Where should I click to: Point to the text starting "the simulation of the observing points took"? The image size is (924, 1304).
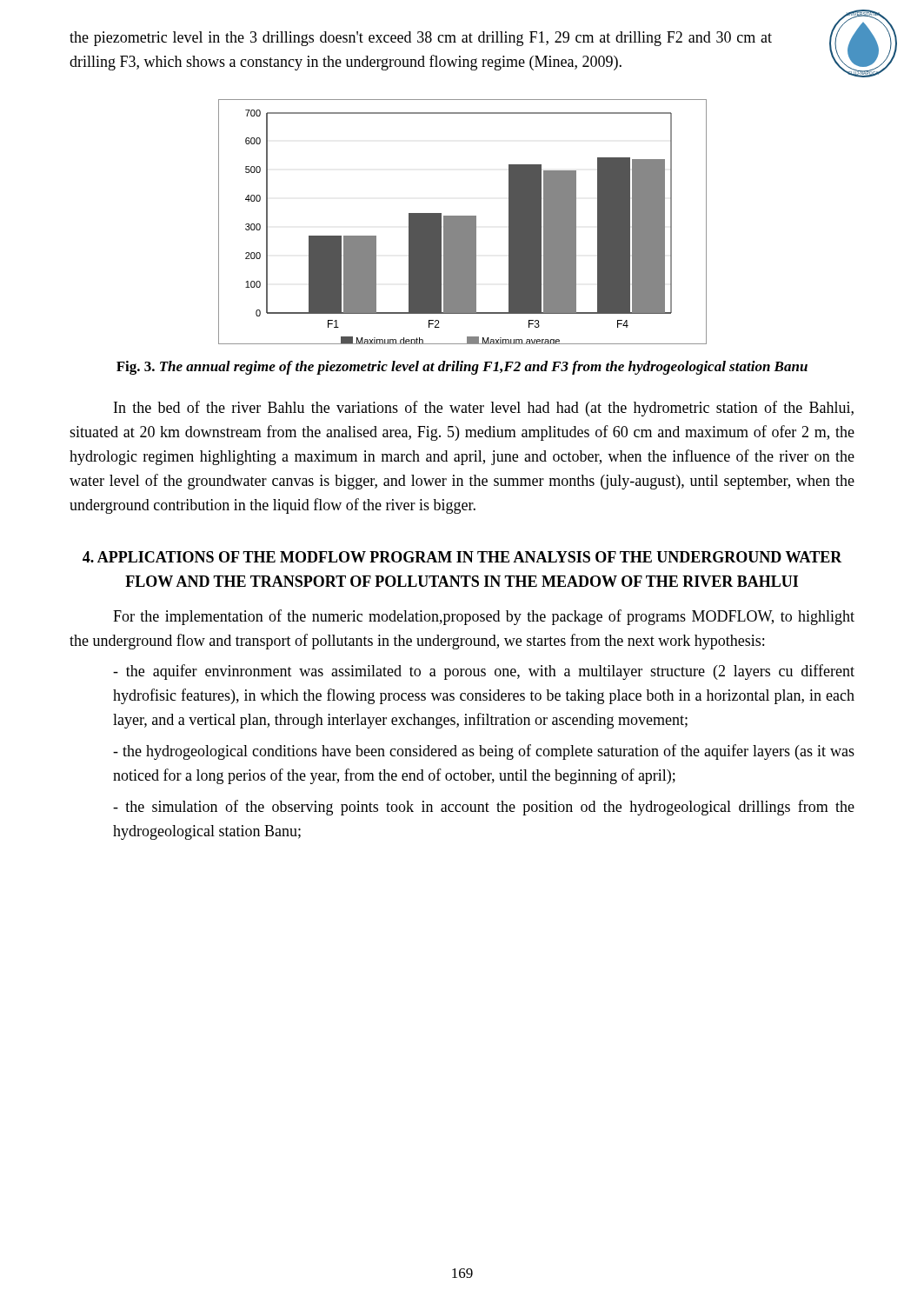point(484,819)
